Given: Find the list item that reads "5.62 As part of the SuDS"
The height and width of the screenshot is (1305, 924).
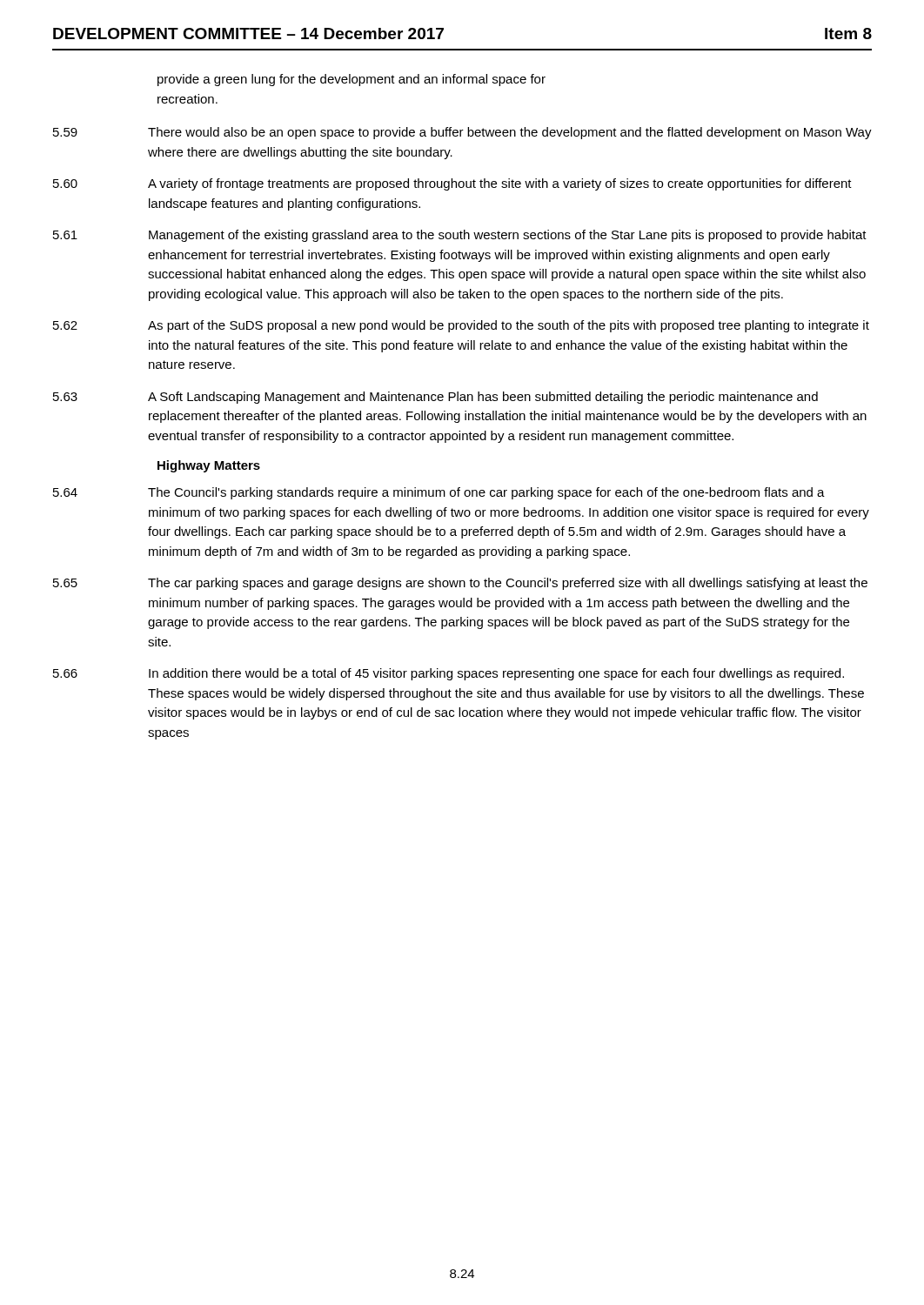Looking at the screenshot, I should [x=462, y=345].
